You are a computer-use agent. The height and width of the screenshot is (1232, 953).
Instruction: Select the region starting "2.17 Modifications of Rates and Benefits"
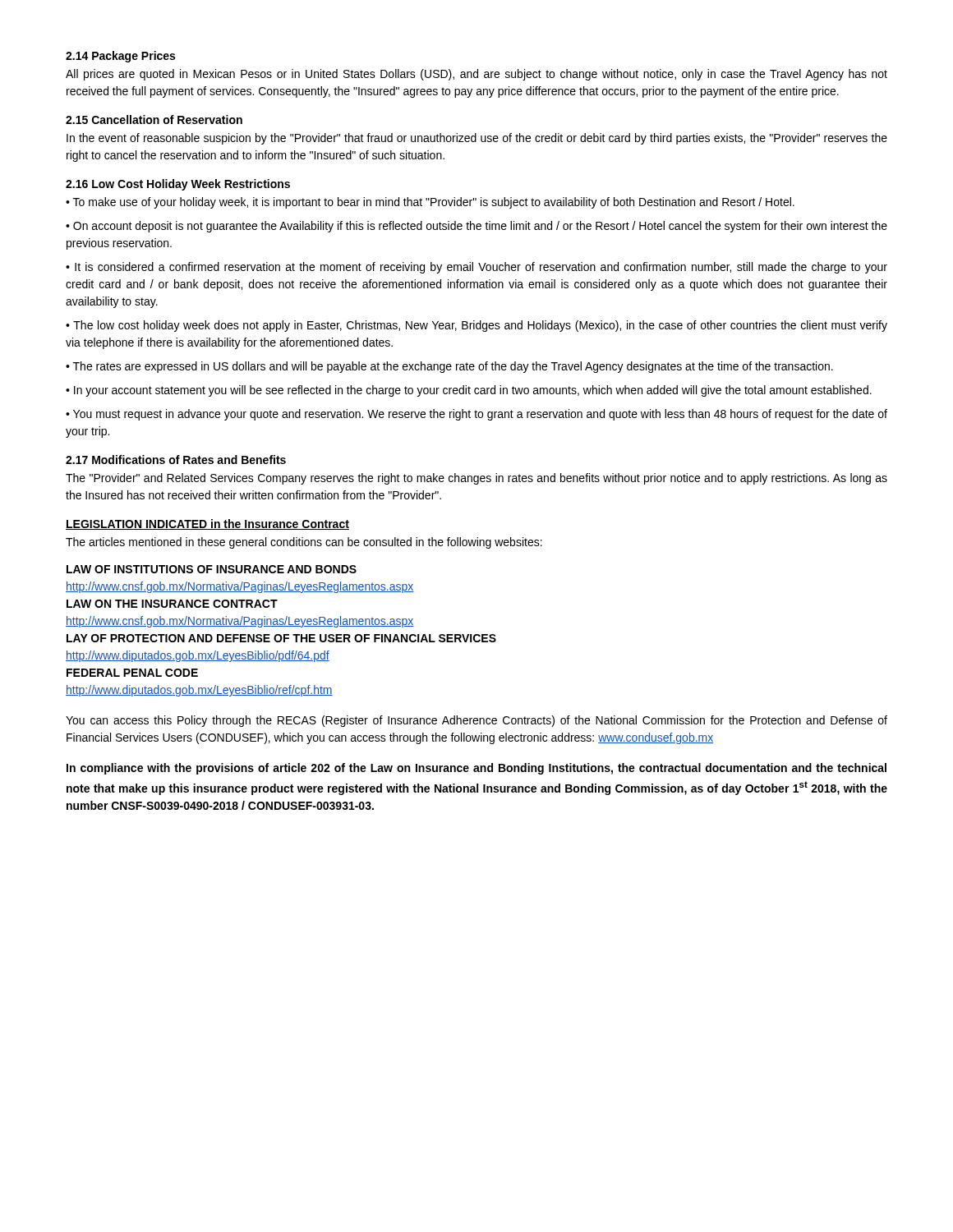click(x=176, y=460)
